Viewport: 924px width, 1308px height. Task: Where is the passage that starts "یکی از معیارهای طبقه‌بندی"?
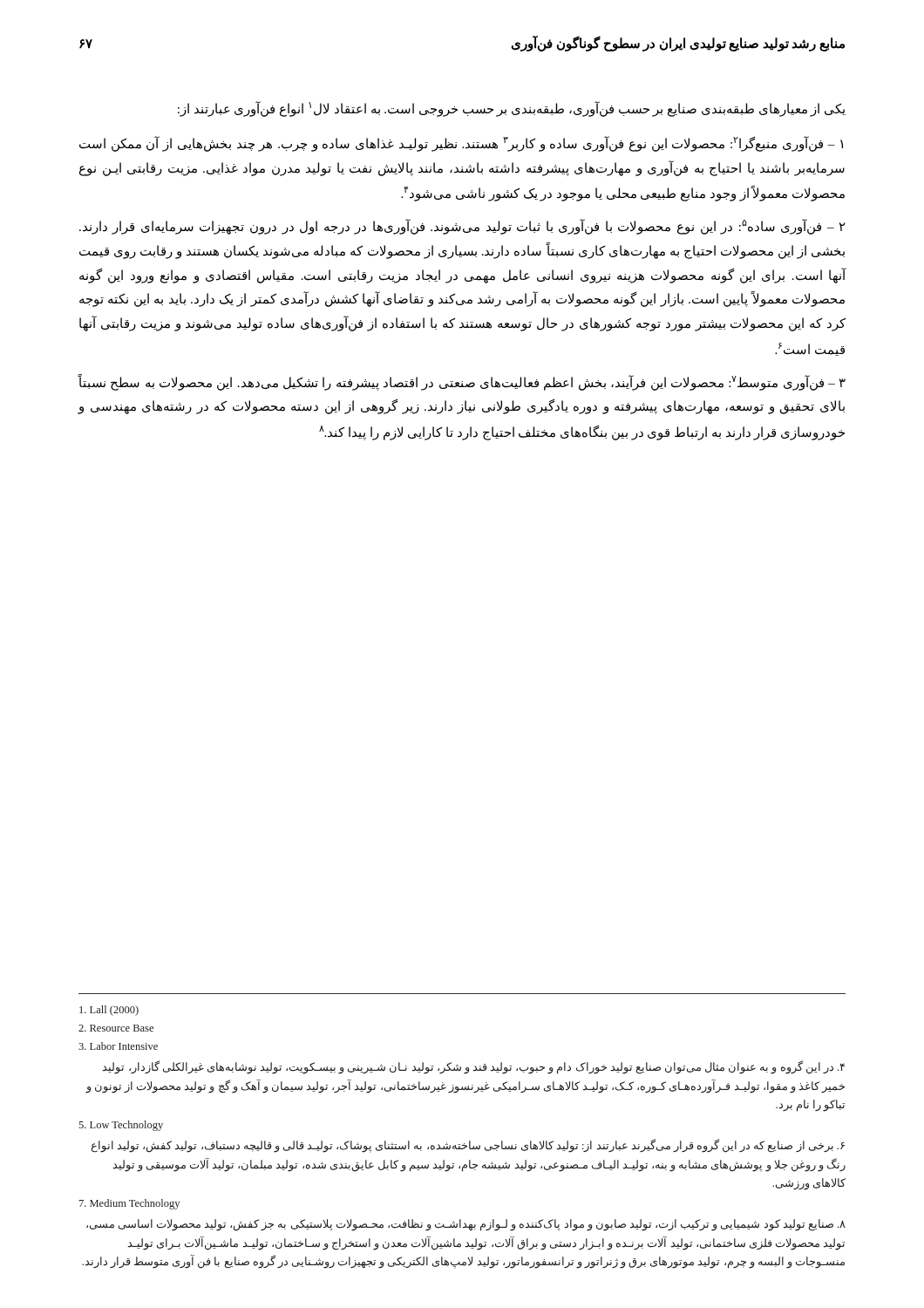click(511, 108)
